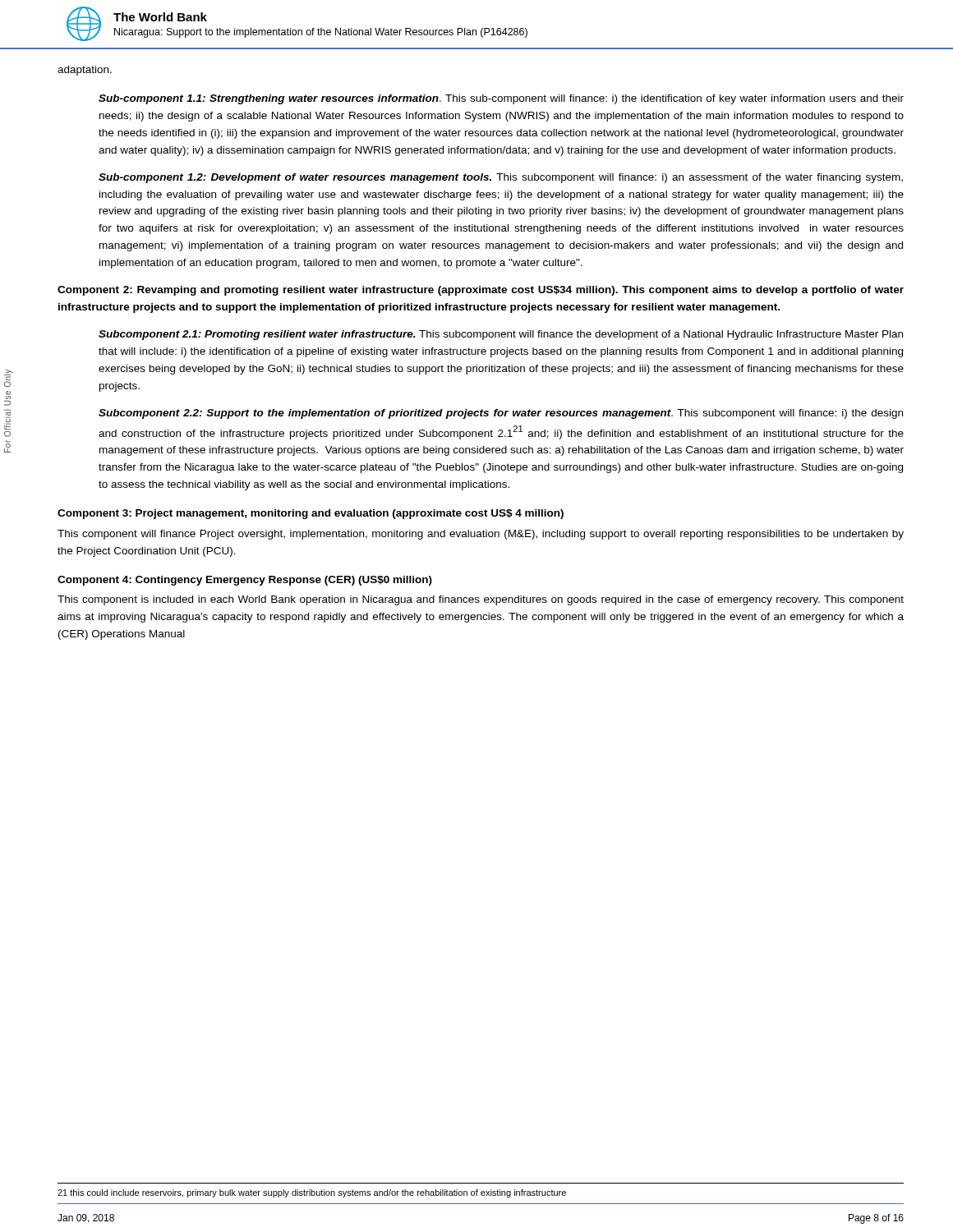Find the block on this page that starts "Subcomponent 2.2: Support to the implementation"
The width and height of the screenshot is (953, 1232).
point(501,448)
